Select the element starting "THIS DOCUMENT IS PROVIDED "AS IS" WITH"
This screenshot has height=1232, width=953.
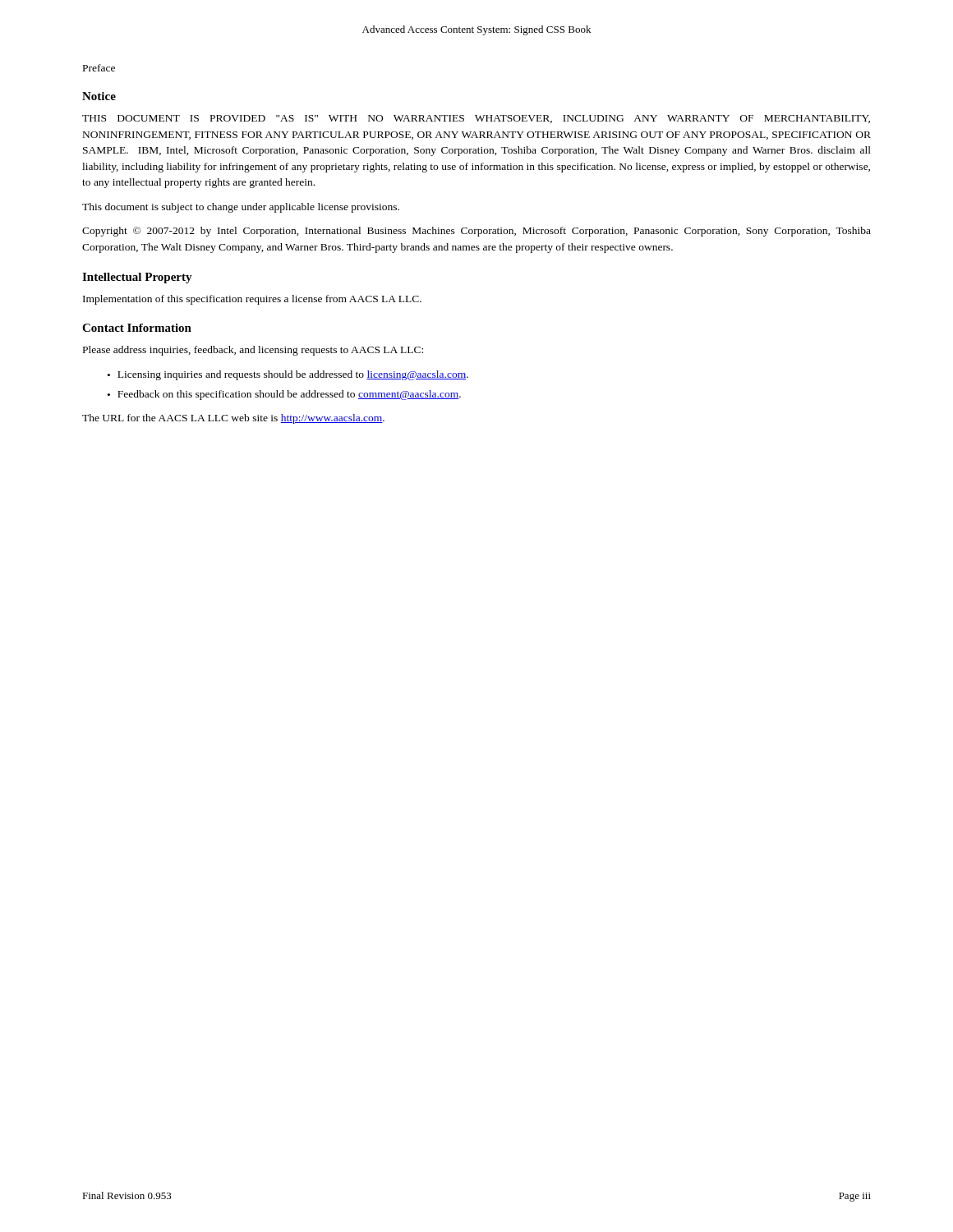point(476,150)
